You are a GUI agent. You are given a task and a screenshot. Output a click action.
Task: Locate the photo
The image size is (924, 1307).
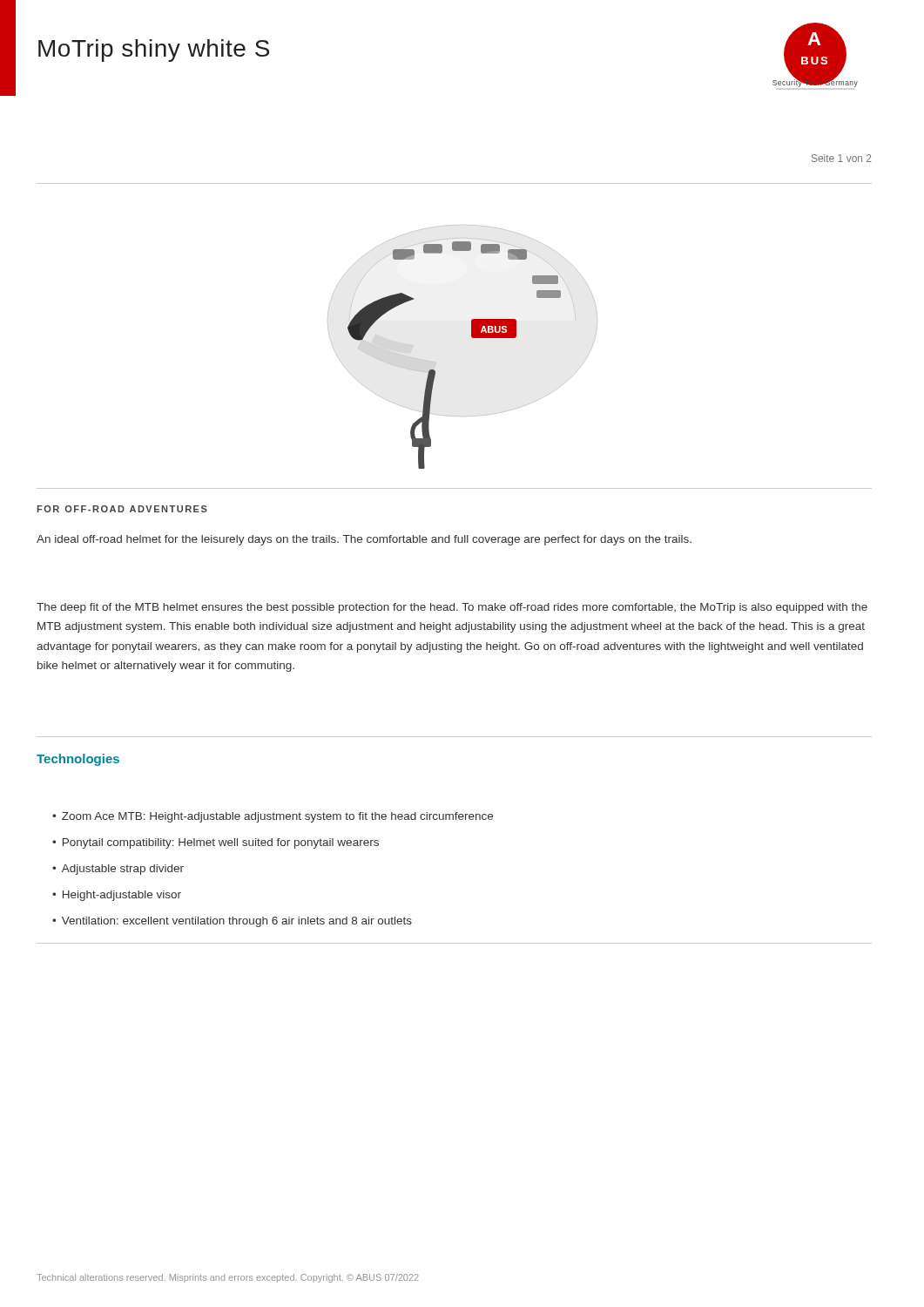(462, 334)
